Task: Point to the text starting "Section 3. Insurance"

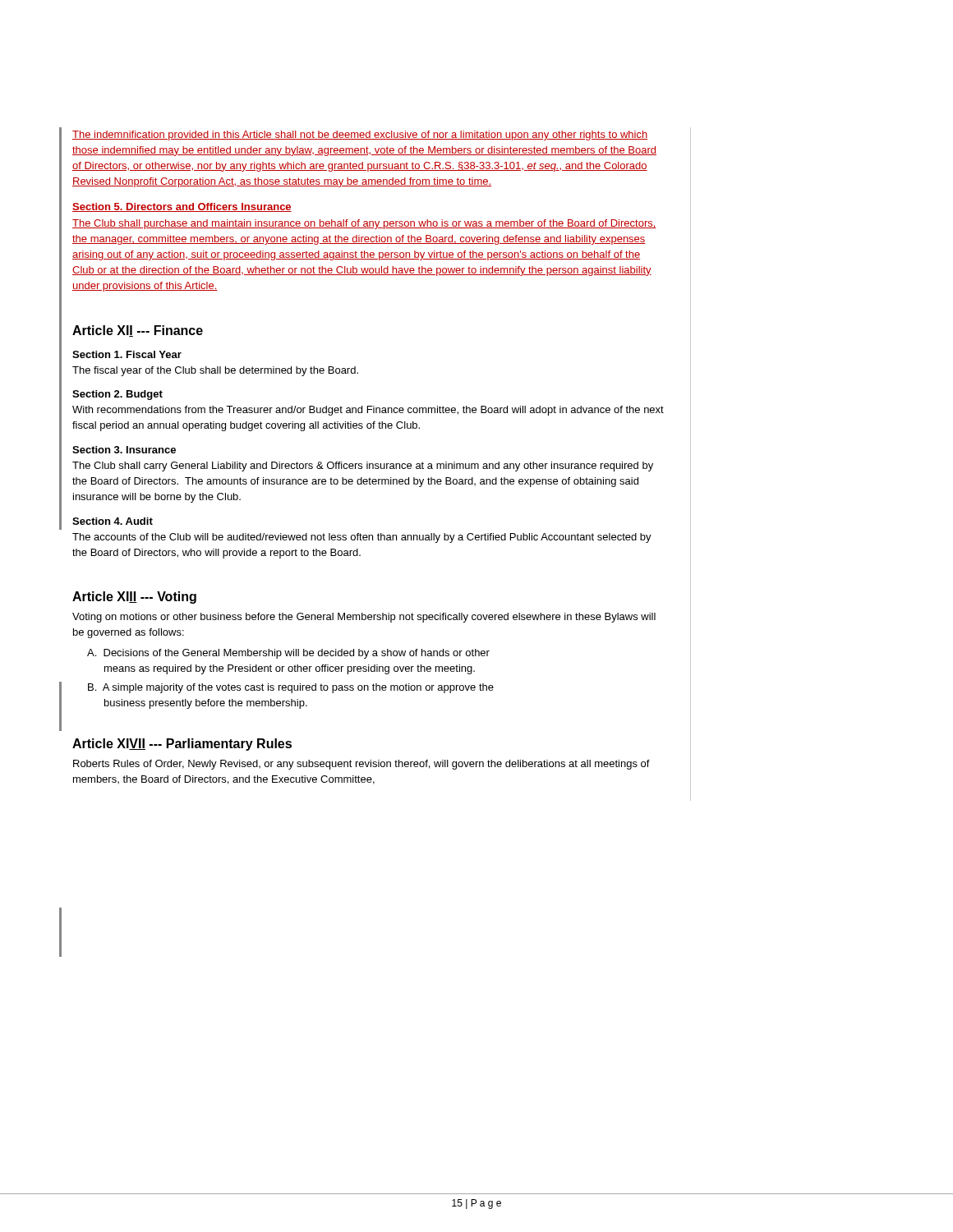Action: coord(124,450)
